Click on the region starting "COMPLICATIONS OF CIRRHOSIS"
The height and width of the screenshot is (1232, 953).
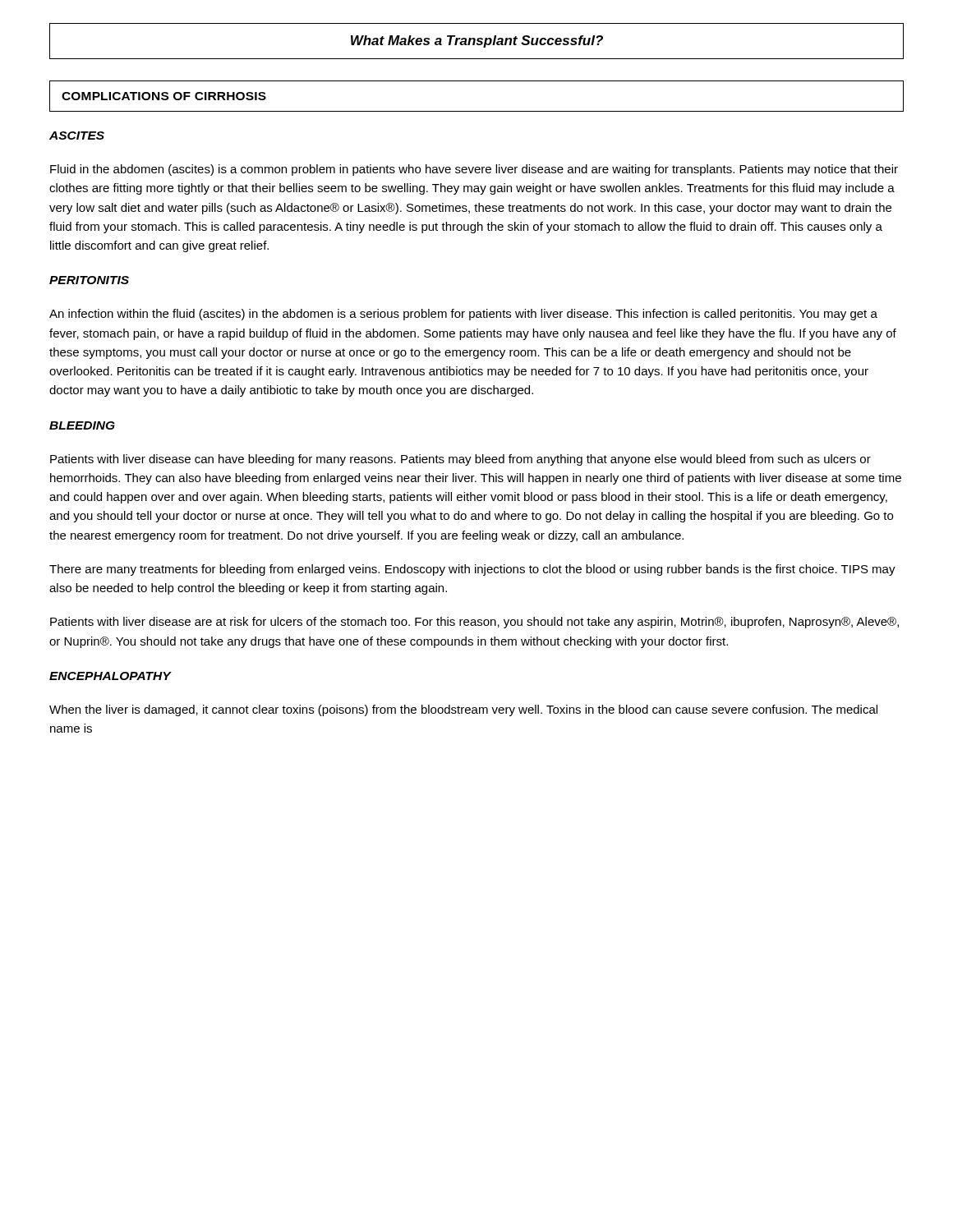[x=164, y=96]
